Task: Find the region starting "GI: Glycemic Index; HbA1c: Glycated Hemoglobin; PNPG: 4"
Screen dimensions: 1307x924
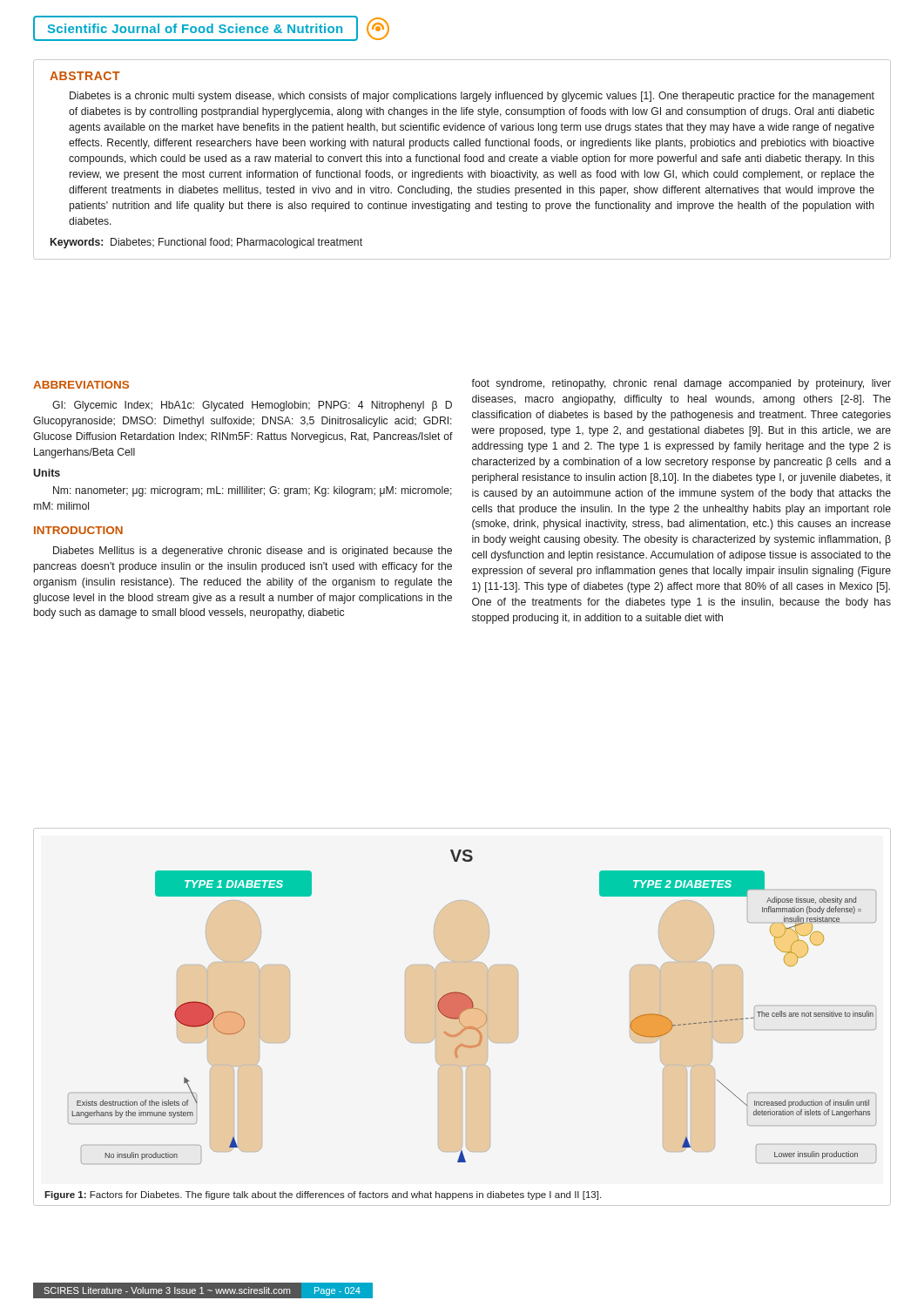Action: [x=243, y=429]
